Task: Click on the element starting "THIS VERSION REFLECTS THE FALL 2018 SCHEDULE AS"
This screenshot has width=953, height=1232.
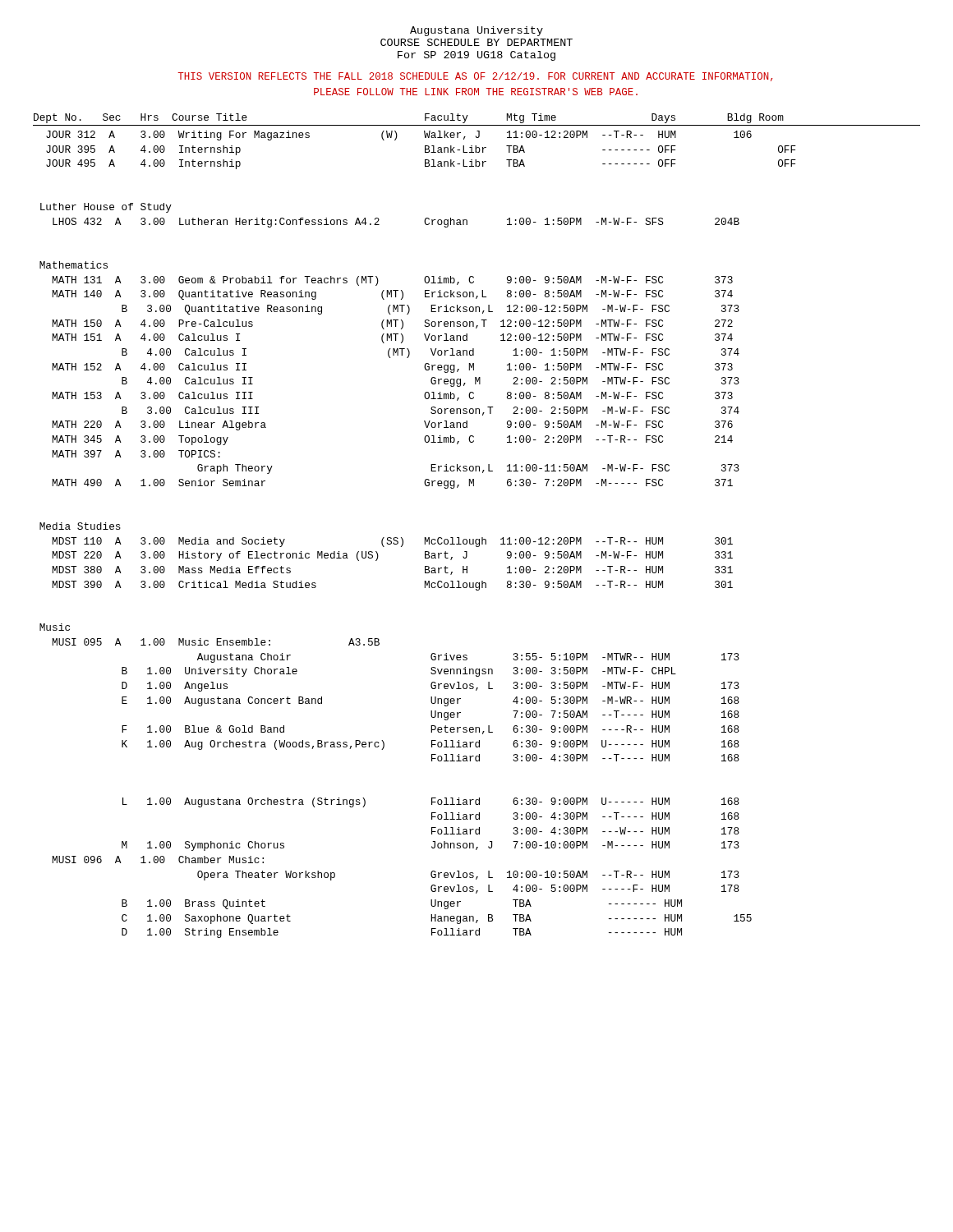Action: click(476, 85)
